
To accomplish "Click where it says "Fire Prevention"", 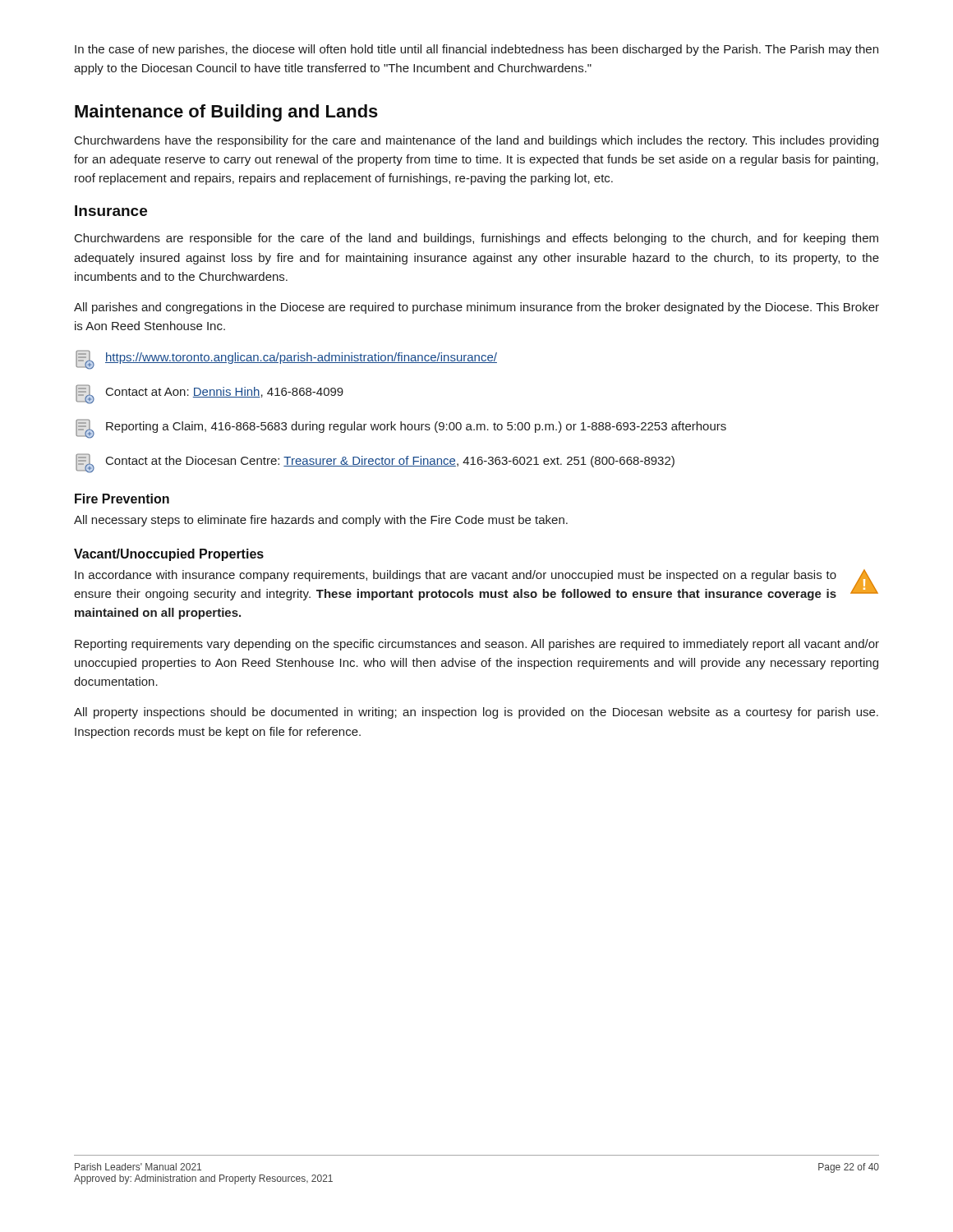I will coord(122,499).
